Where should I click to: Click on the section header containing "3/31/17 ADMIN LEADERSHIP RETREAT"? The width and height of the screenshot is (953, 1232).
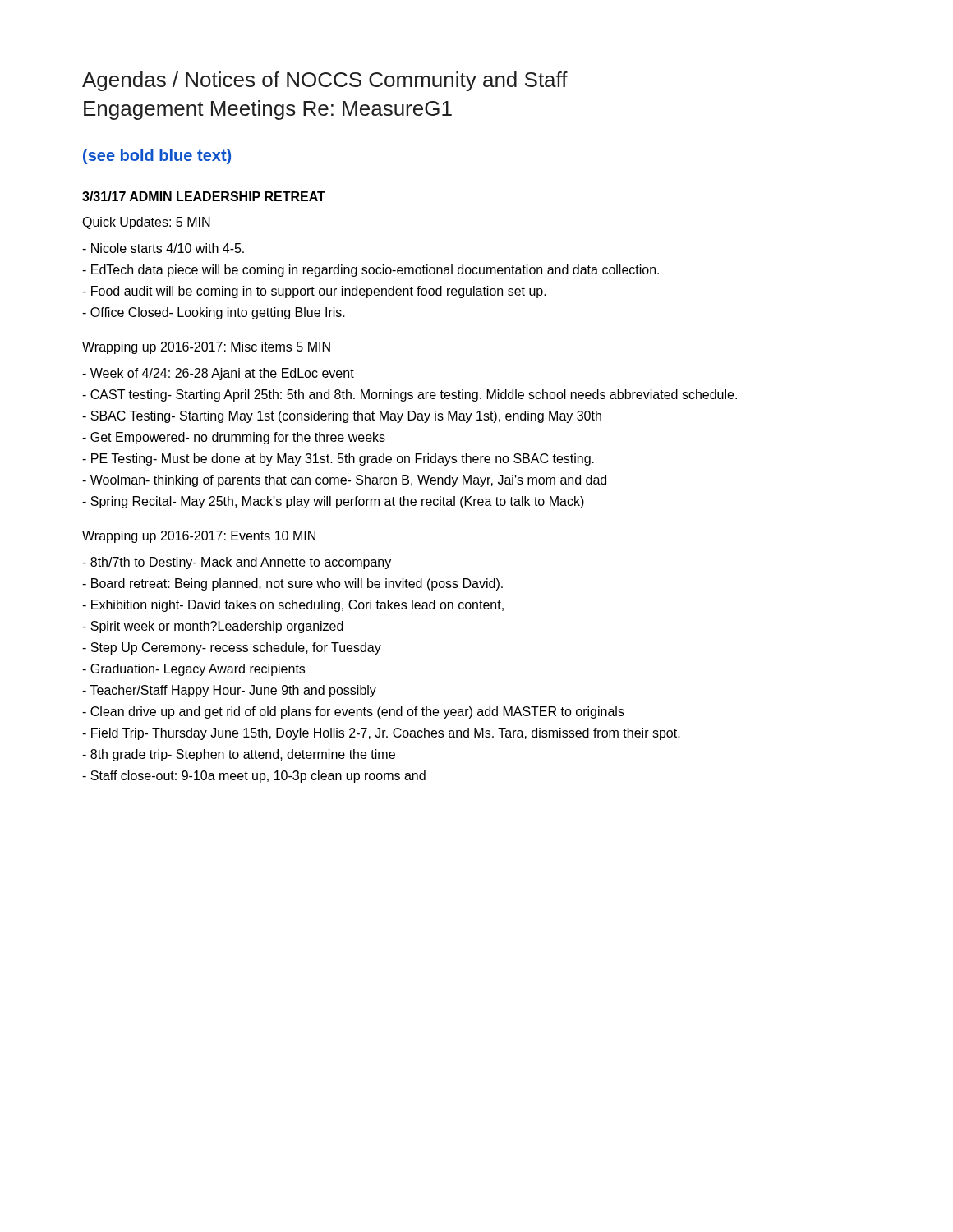point(204,196)
